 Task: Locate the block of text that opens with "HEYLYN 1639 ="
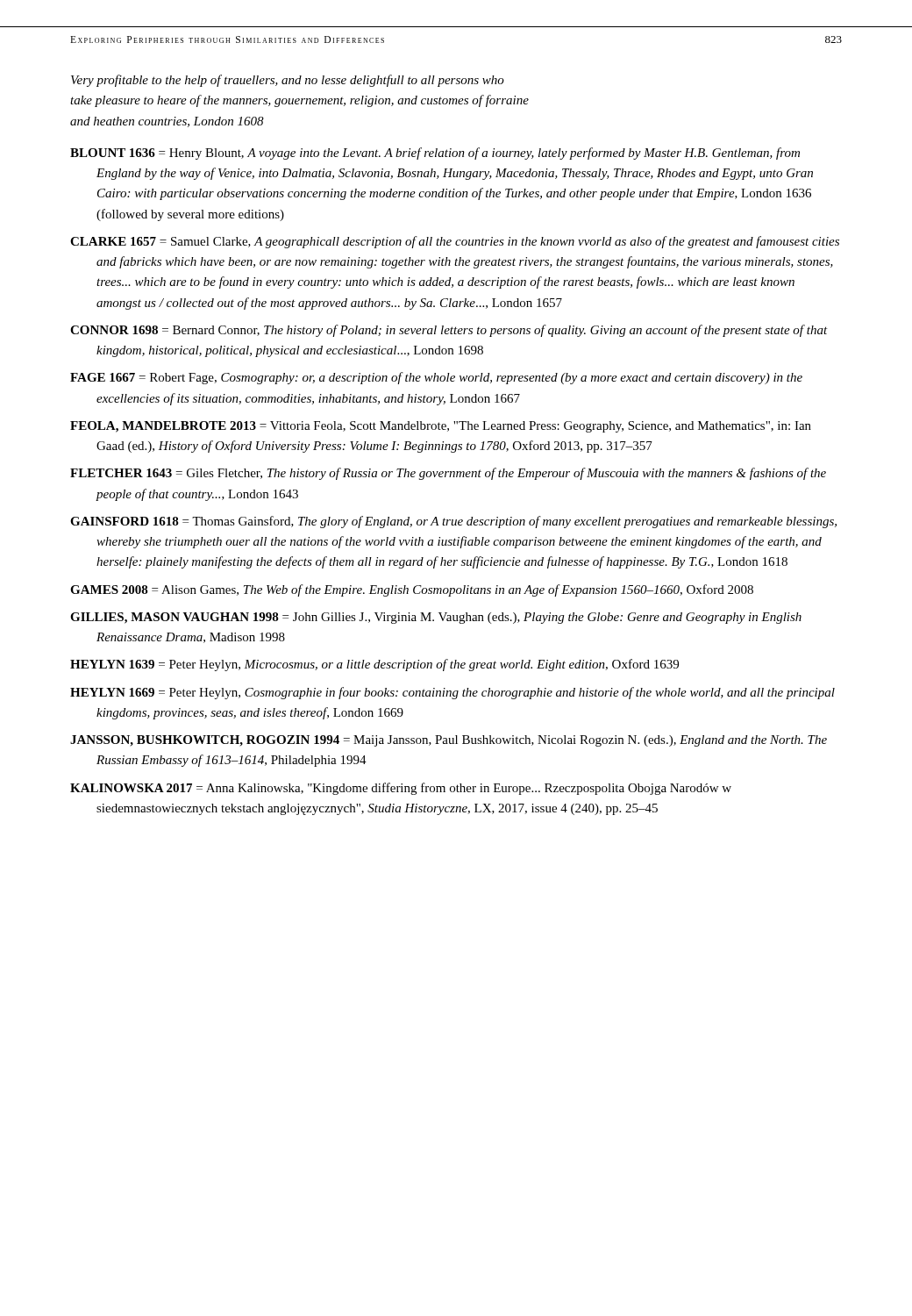coord(375,664)
